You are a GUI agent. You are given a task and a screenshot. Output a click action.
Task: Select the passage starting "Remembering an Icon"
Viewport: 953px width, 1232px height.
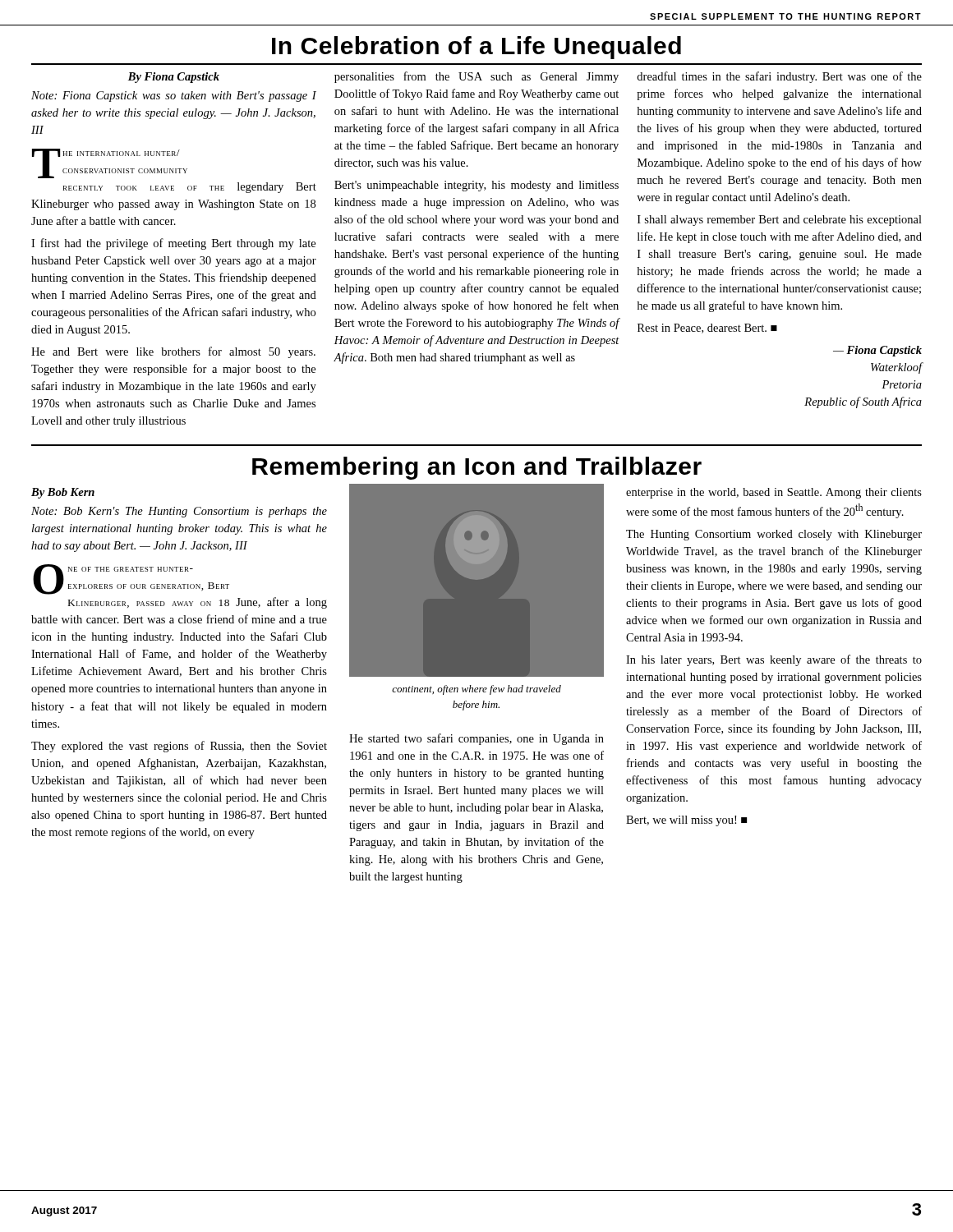476,466
